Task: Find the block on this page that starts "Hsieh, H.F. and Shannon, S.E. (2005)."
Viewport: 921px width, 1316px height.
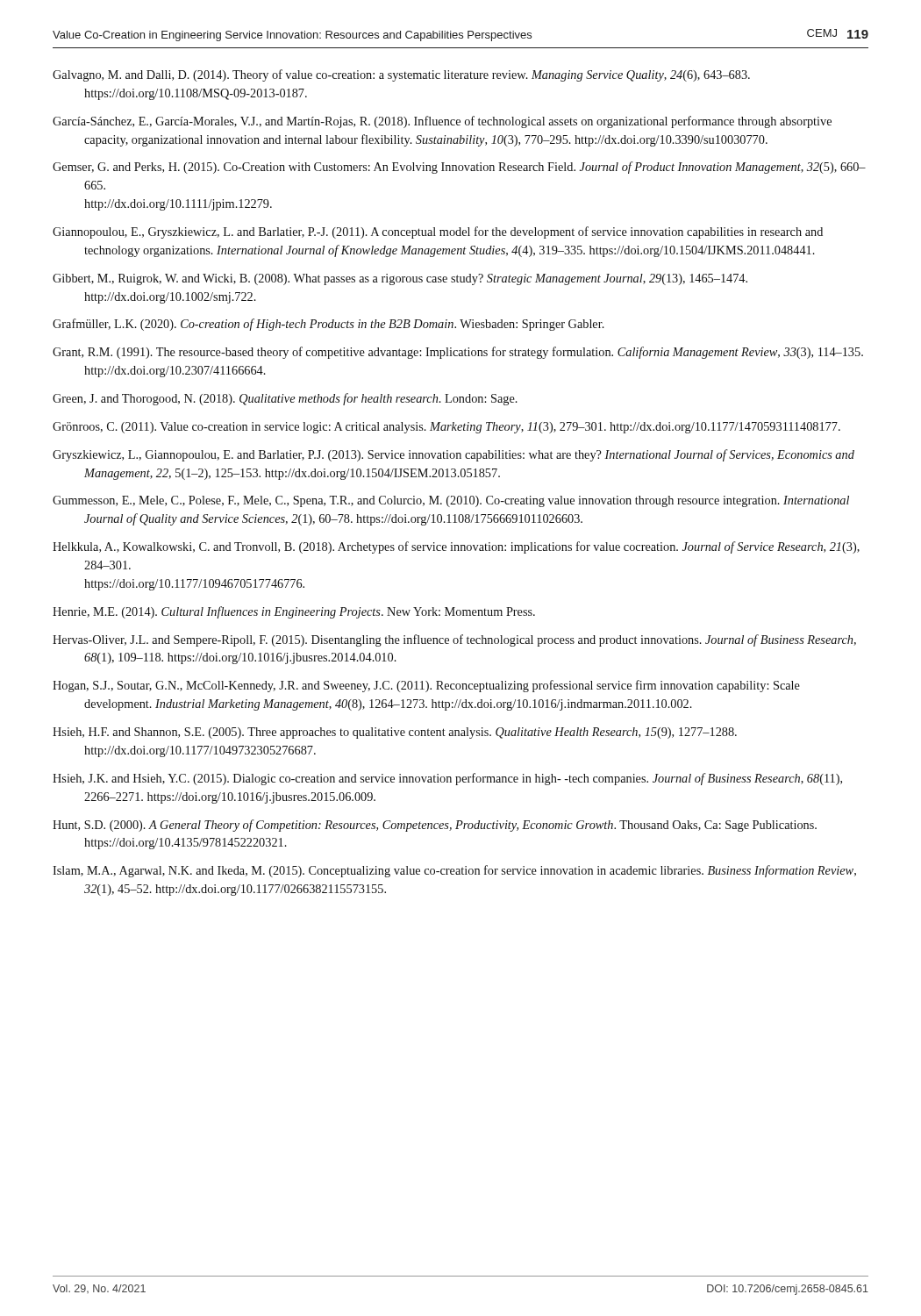Action: (395, 741)
